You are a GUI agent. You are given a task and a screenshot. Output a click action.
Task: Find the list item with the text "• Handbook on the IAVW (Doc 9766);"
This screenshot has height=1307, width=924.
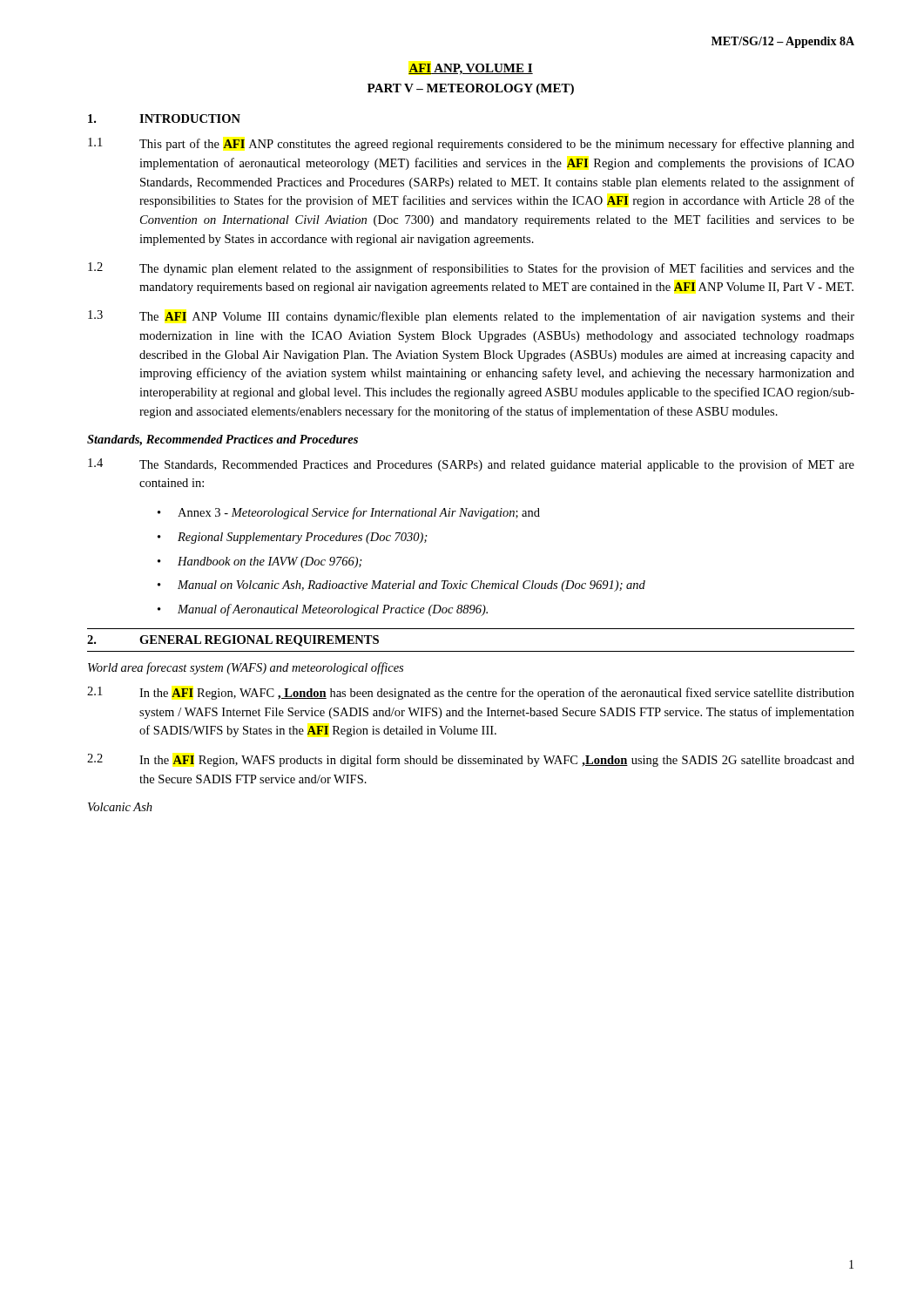click(x=260, y=562)
